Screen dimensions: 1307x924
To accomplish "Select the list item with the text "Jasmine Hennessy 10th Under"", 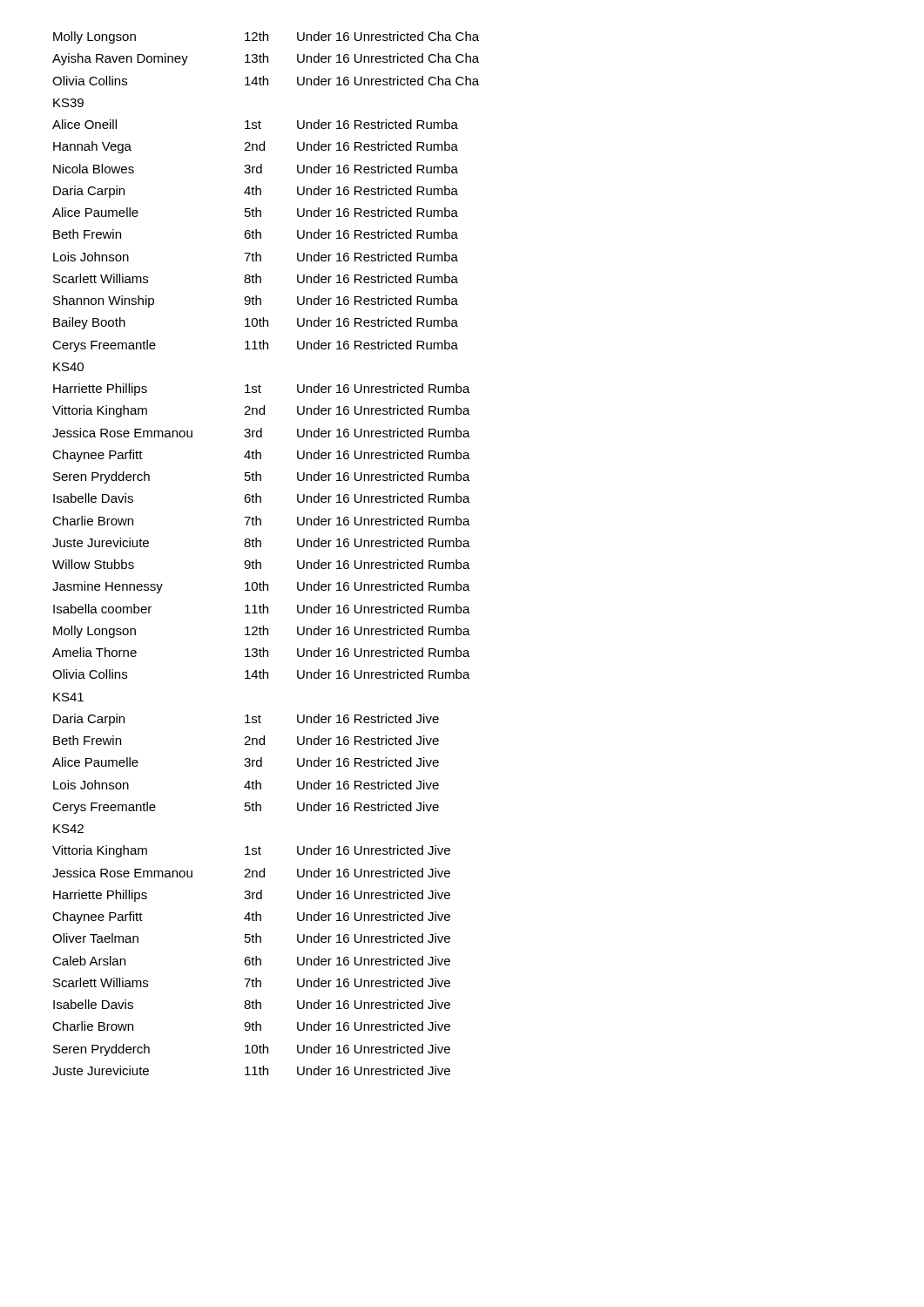I will coord(357,586).
